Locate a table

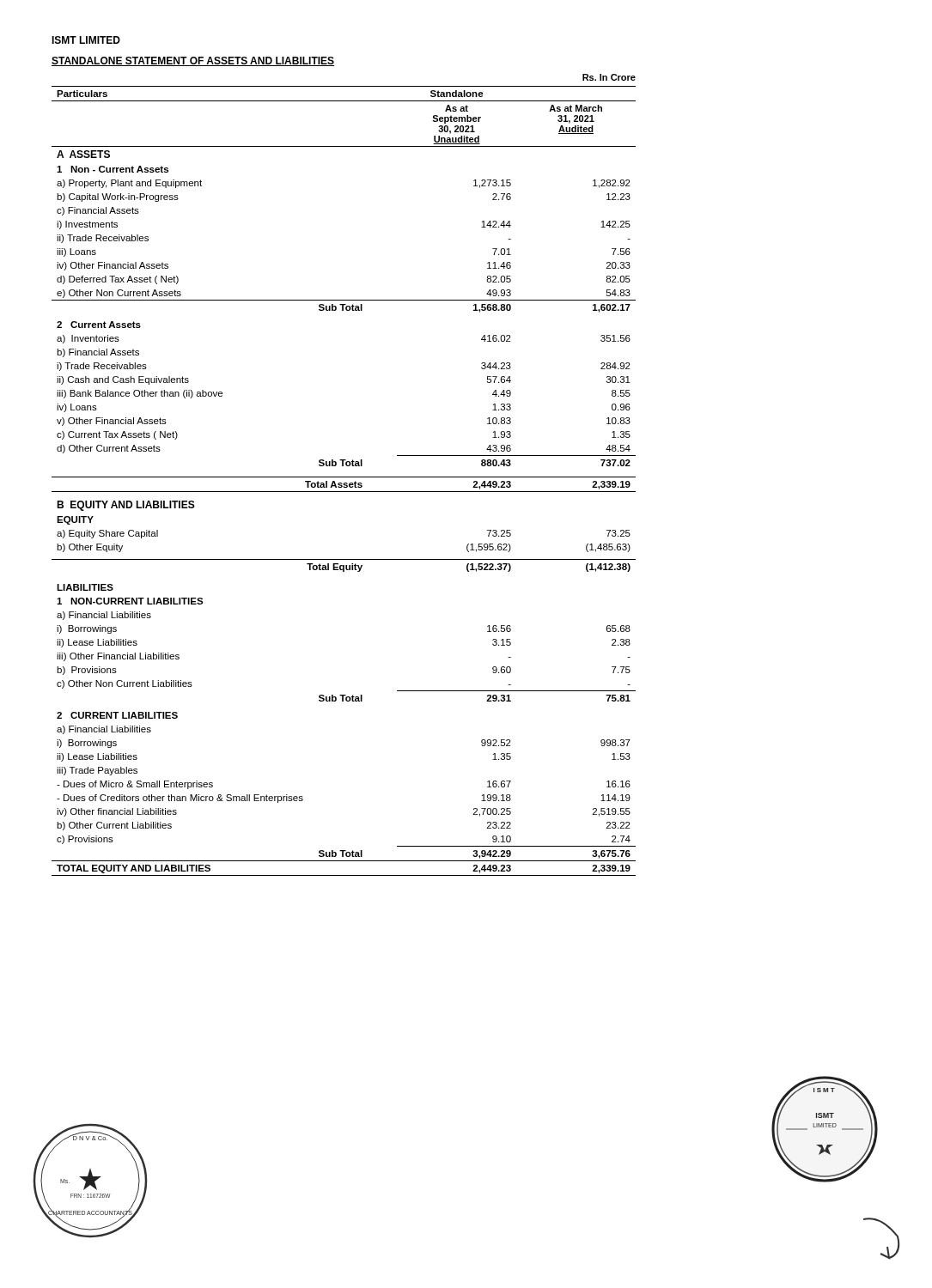click(x=344, y=481)
